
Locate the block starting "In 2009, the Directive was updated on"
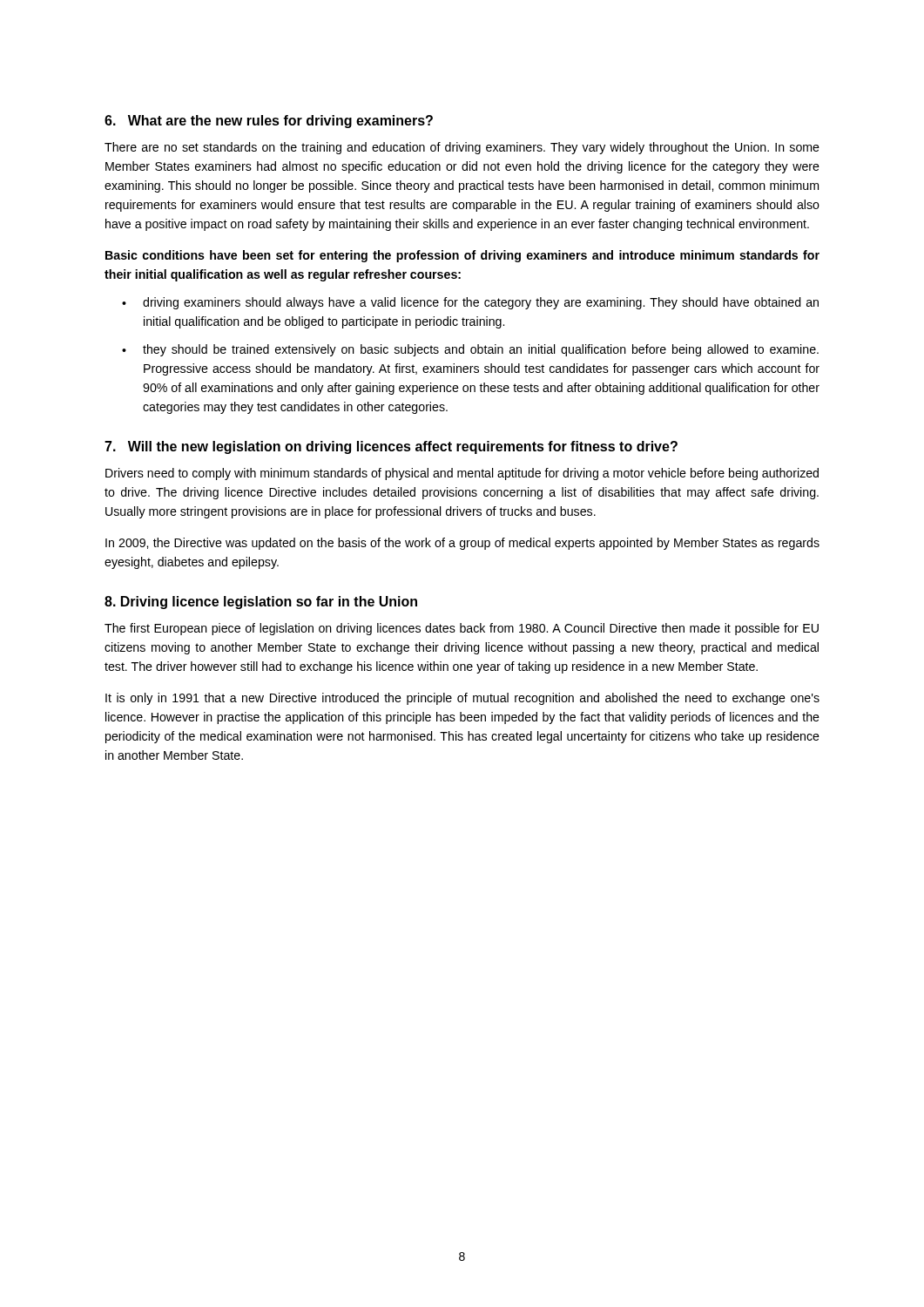click(462, 552)
